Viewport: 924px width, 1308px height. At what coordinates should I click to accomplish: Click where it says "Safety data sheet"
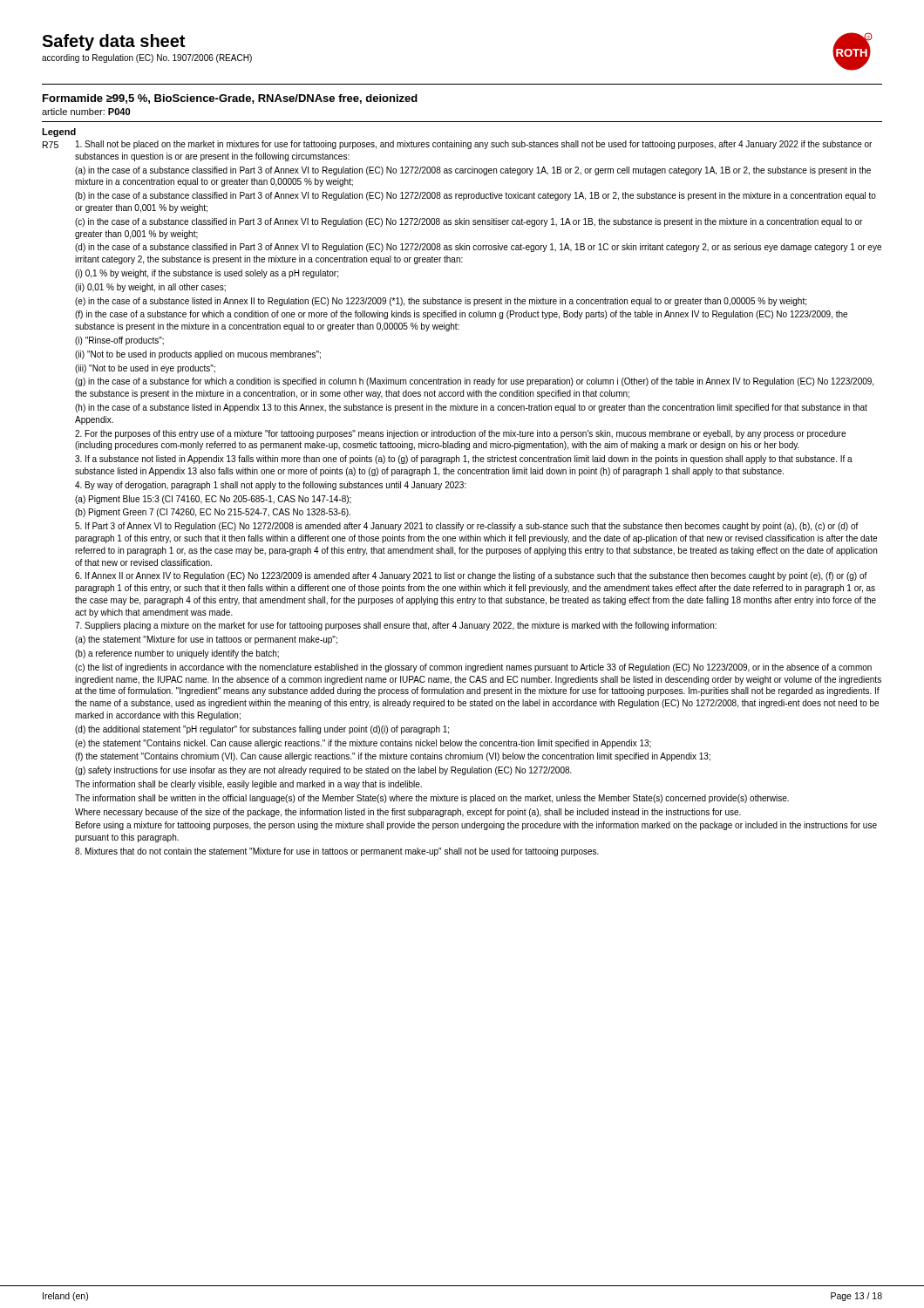(114, 41)
